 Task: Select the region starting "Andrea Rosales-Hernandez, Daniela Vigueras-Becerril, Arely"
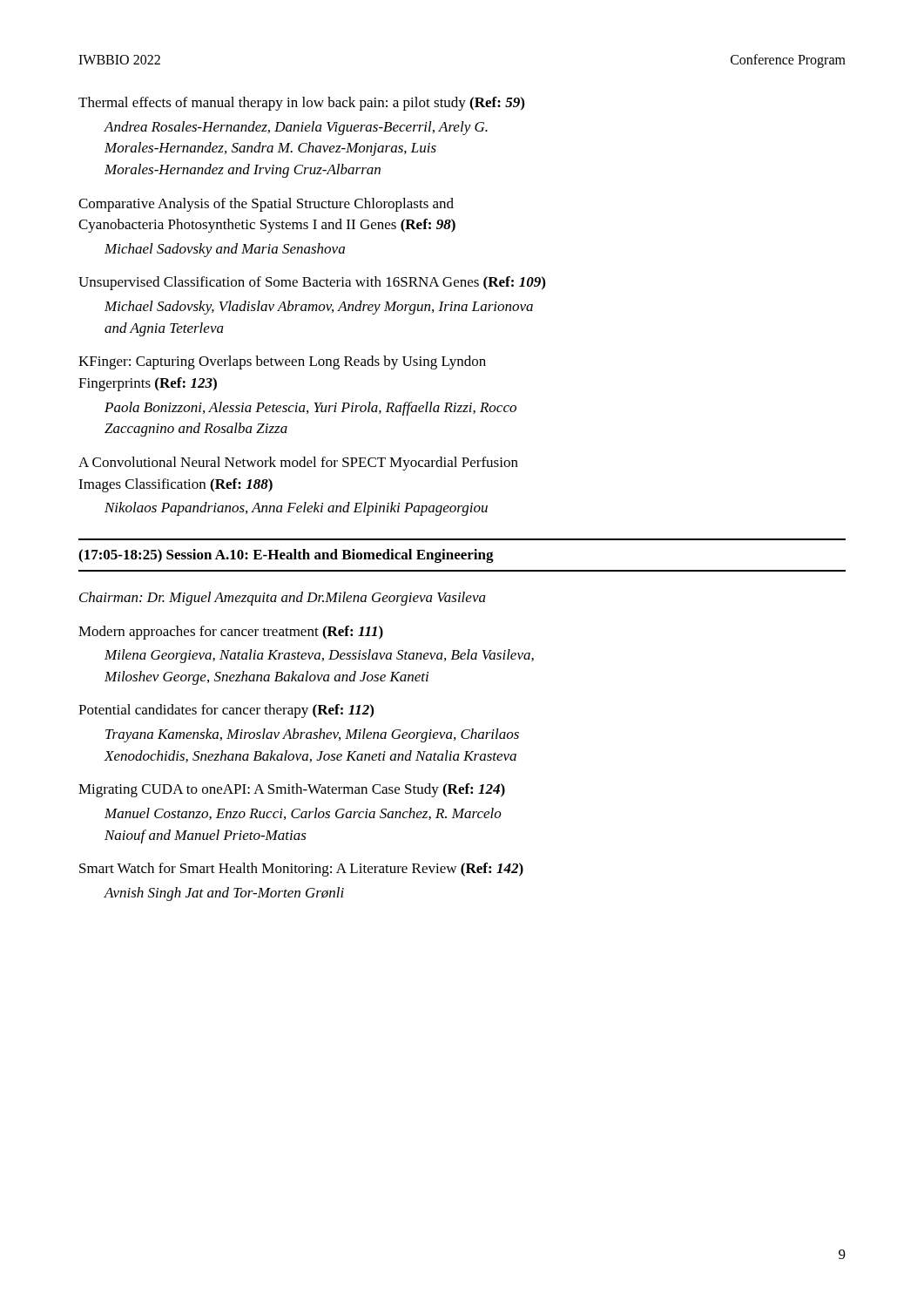coord(297,148)
